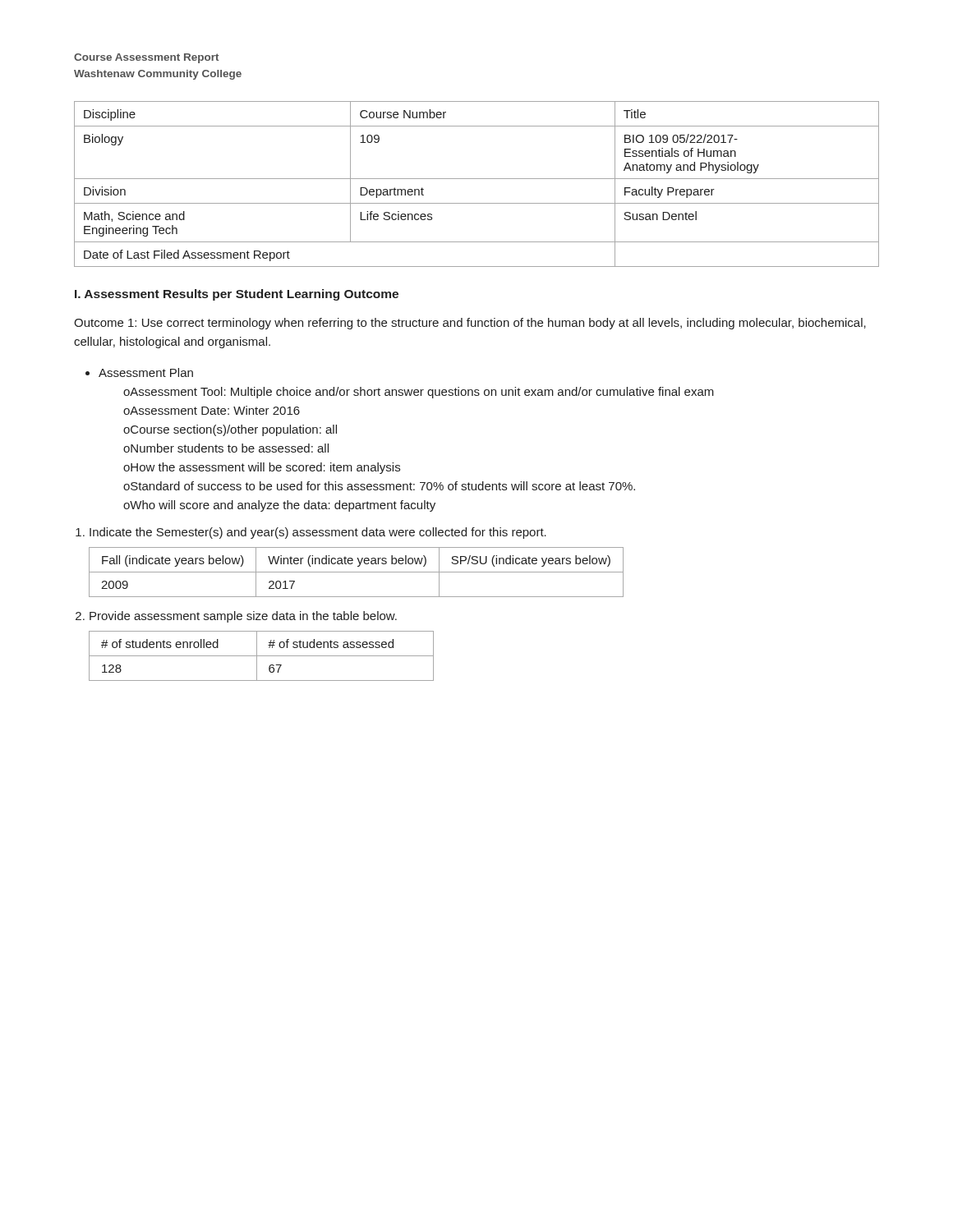
Task: Navigate to the passage starting "Provide assessment sample size data in the table"
Action: (243, 617)
